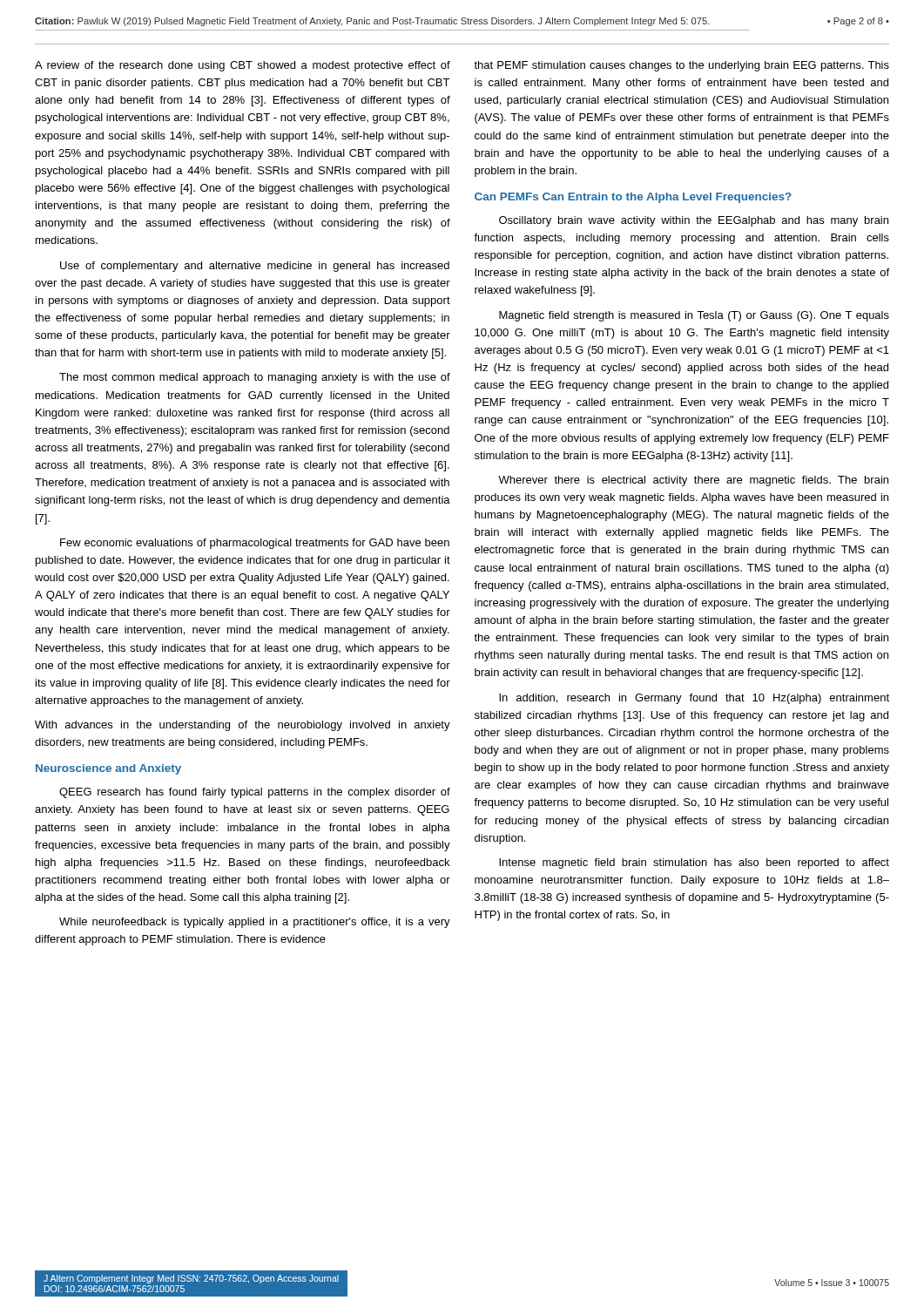Locate the text block with the text "Few economic evaluations"
The height and width of the screenshot is (1307, 924).
coord(242,643)
